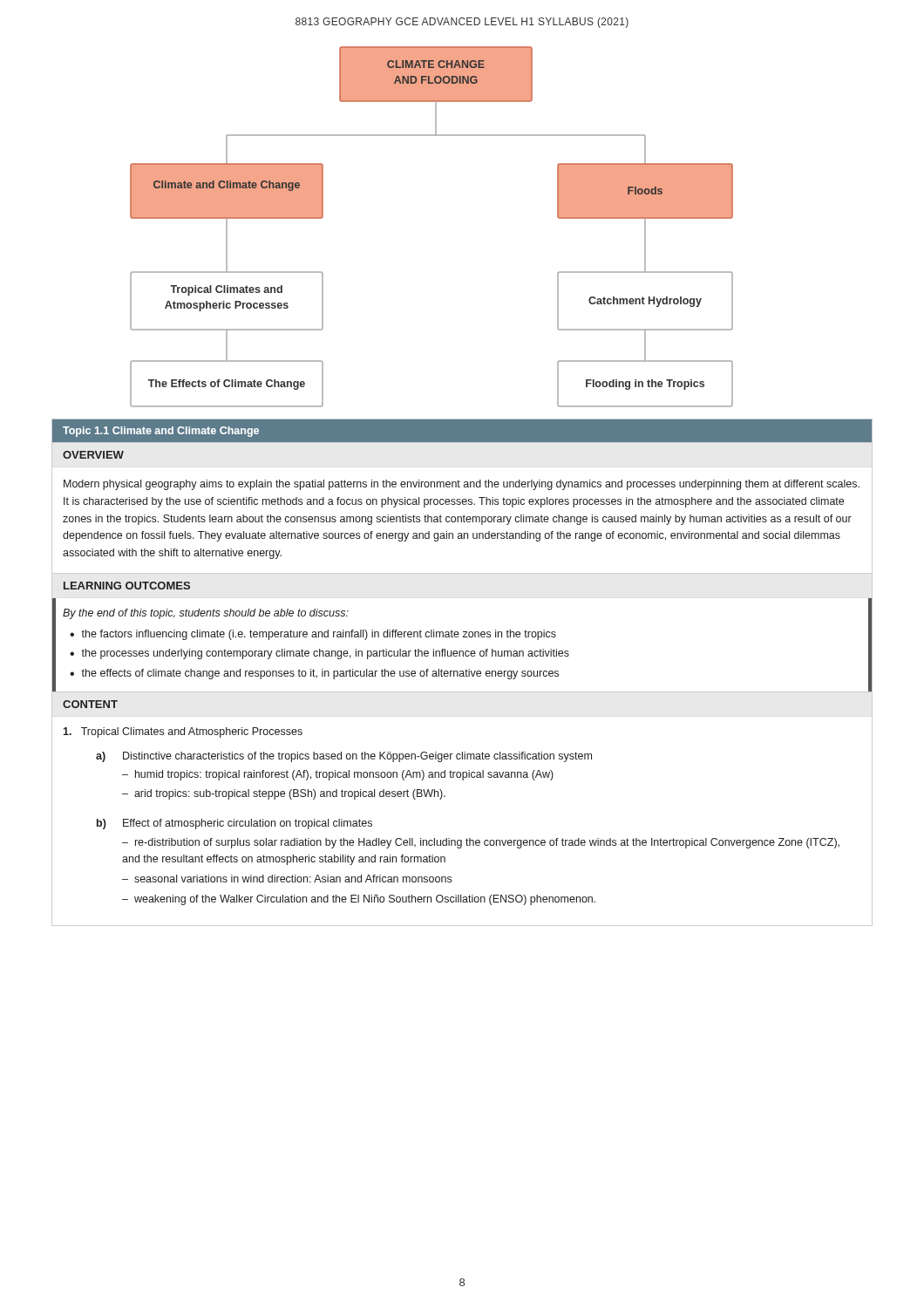Where is the passage that starts "By the end of this topic, students should"?
This screenshot has height=1308, width=924.
206,613
